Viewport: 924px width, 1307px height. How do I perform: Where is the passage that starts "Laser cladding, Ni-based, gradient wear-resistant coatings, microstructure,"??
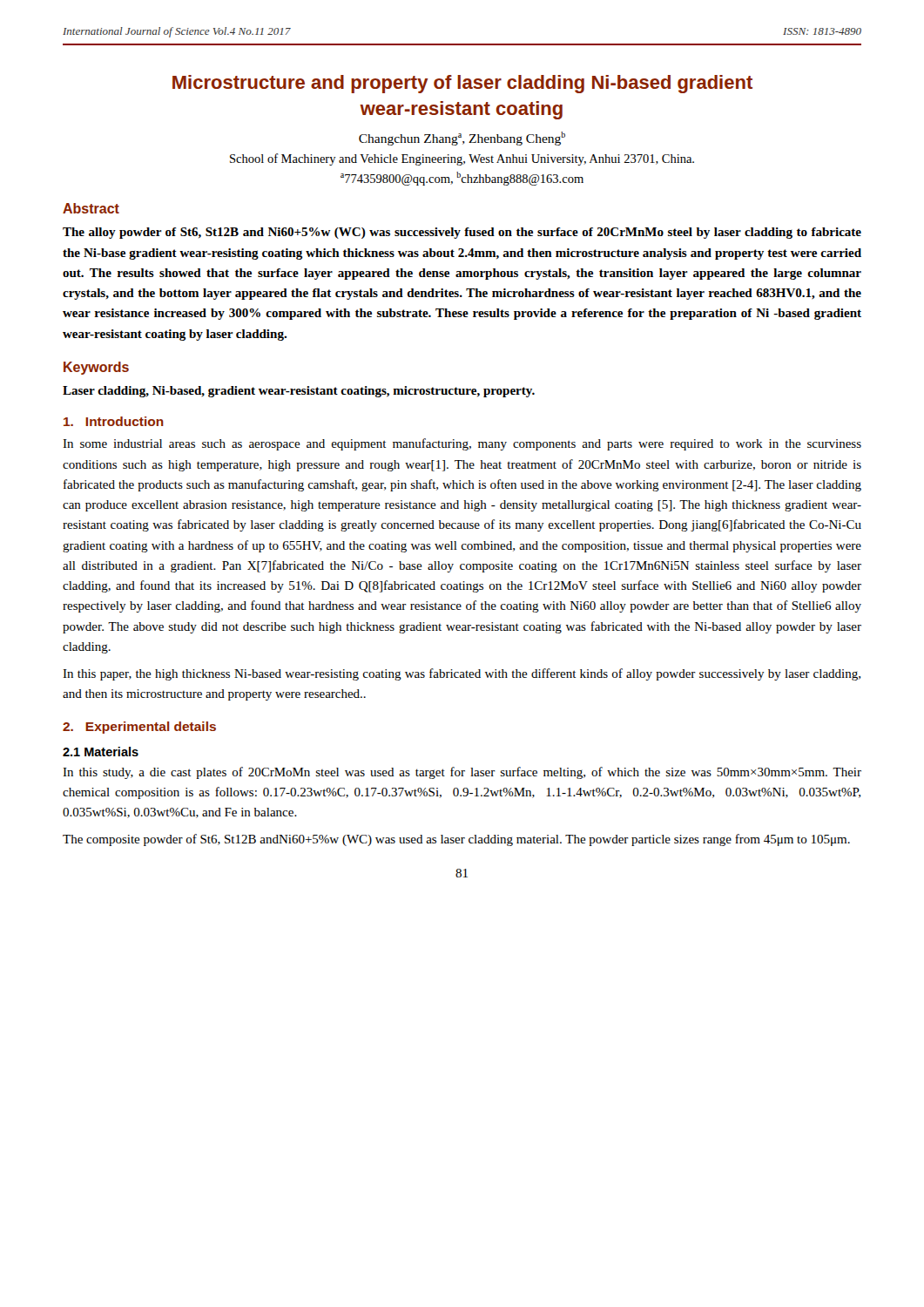299,390
